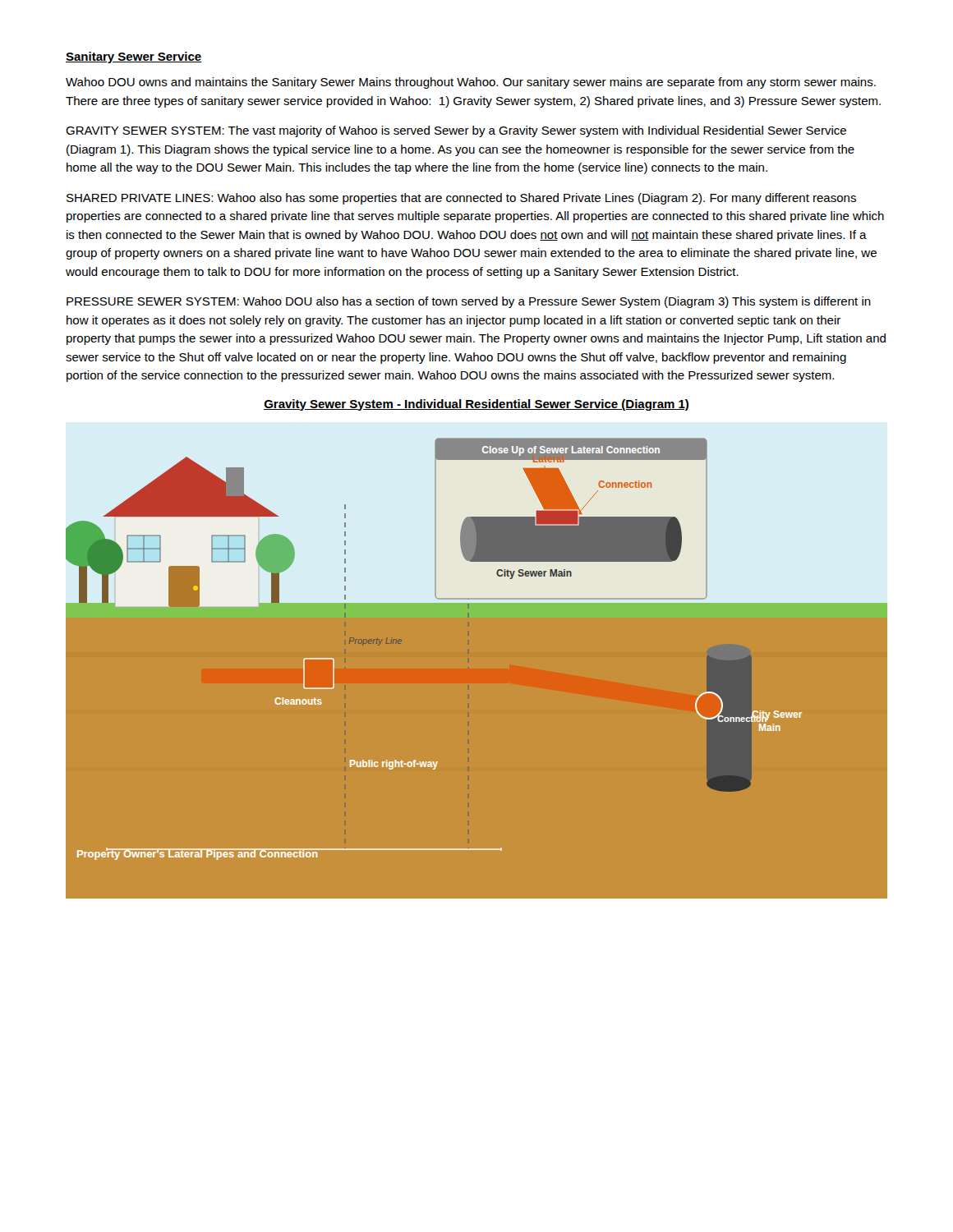Click the caption that begins "Gravity Sewer System - Individual Residential Sewer Service"
Screen dimensions: 1232x953
tap(476, 403)
